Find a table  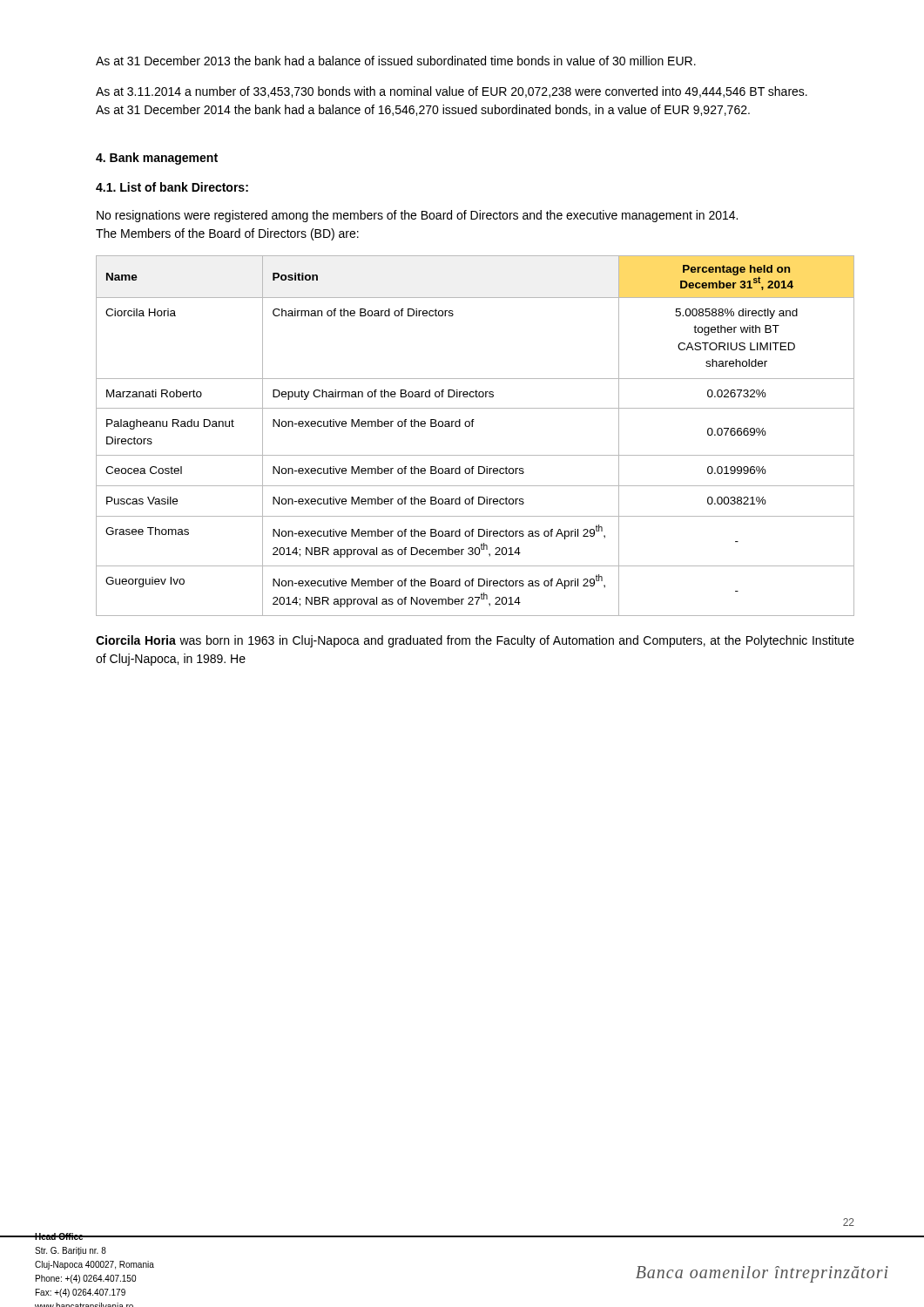click(x=475, y=436)
